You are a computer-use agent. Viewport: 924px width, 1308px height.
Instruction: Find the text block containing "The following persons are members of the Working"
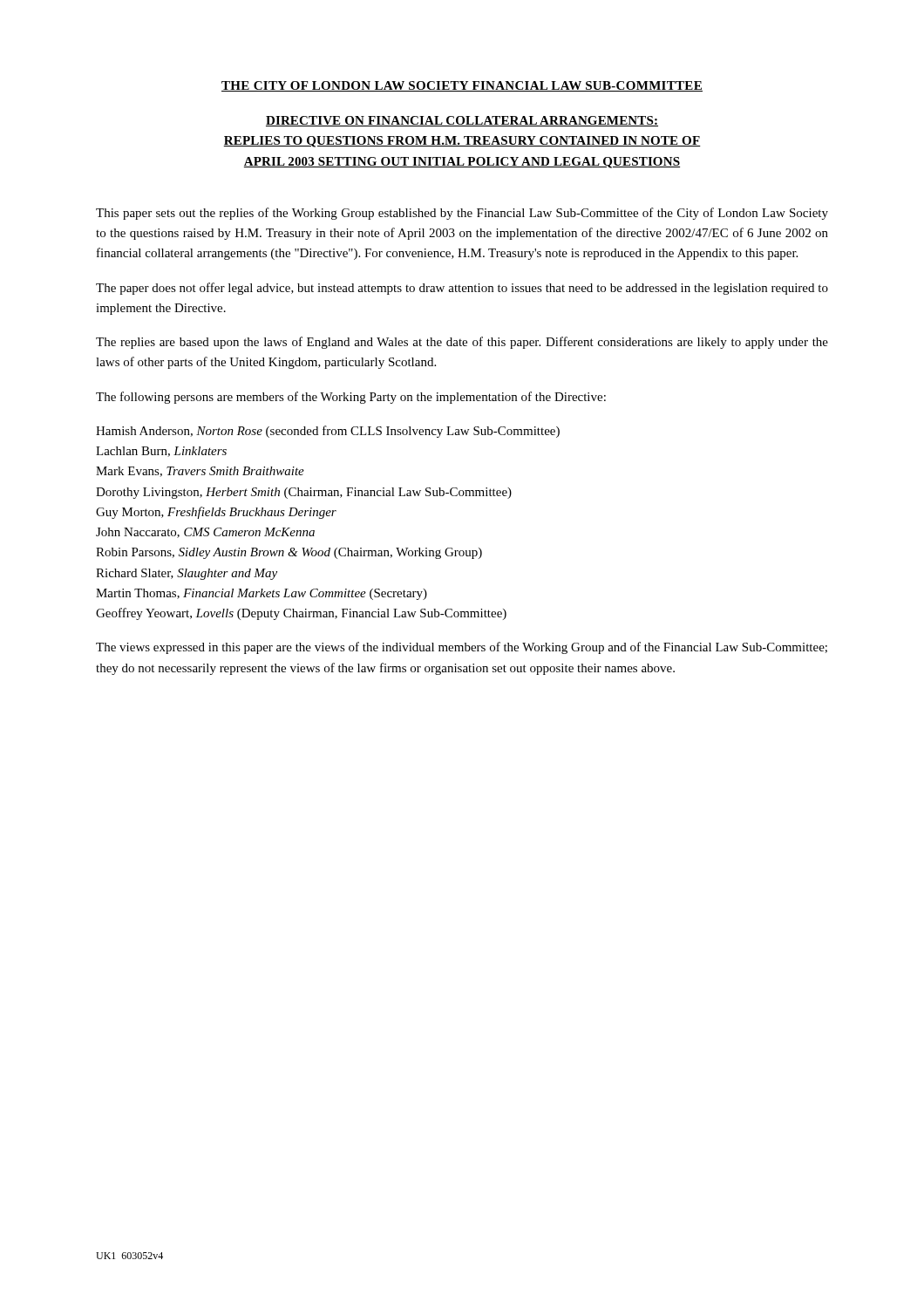pyautogui.click(x=351, y=396)
